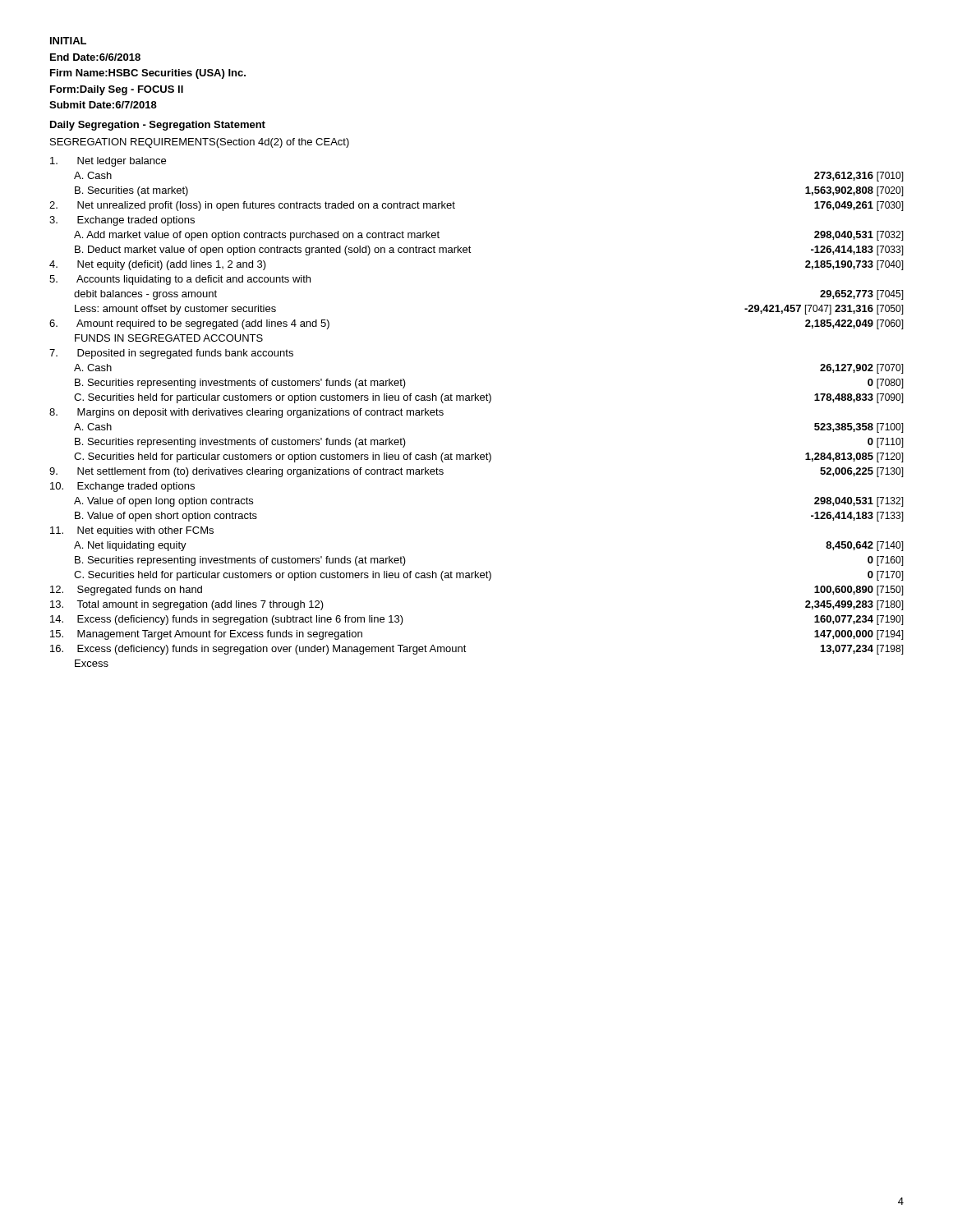This screenshot has width=953, height=1232.
Task: Select the text block starting "Net ledger balance A. Cash 273,612,316 [7010]"
Action: 108,162
